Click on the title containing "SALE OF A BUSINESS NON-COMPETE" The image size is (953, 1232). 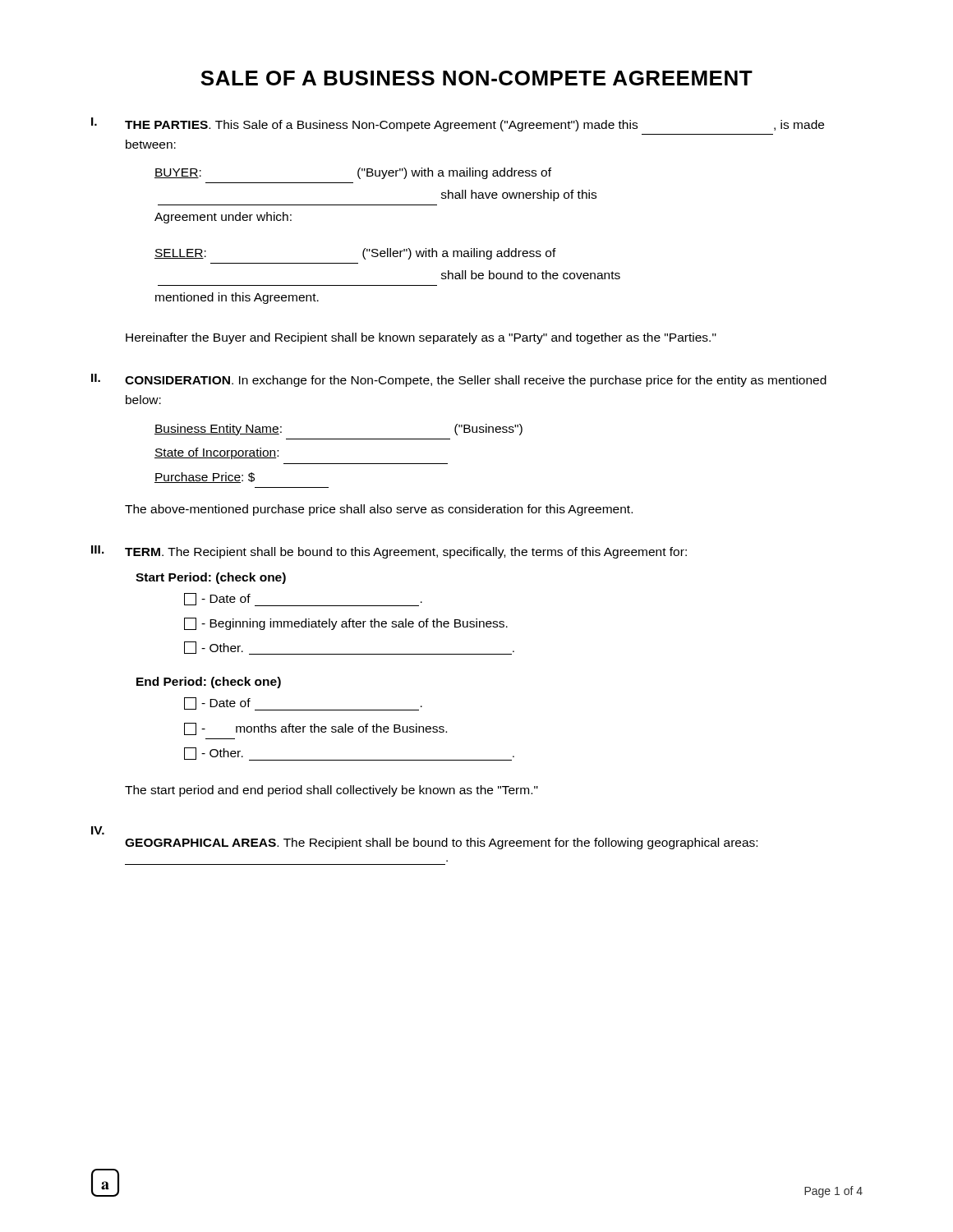(x=476, y=78)
